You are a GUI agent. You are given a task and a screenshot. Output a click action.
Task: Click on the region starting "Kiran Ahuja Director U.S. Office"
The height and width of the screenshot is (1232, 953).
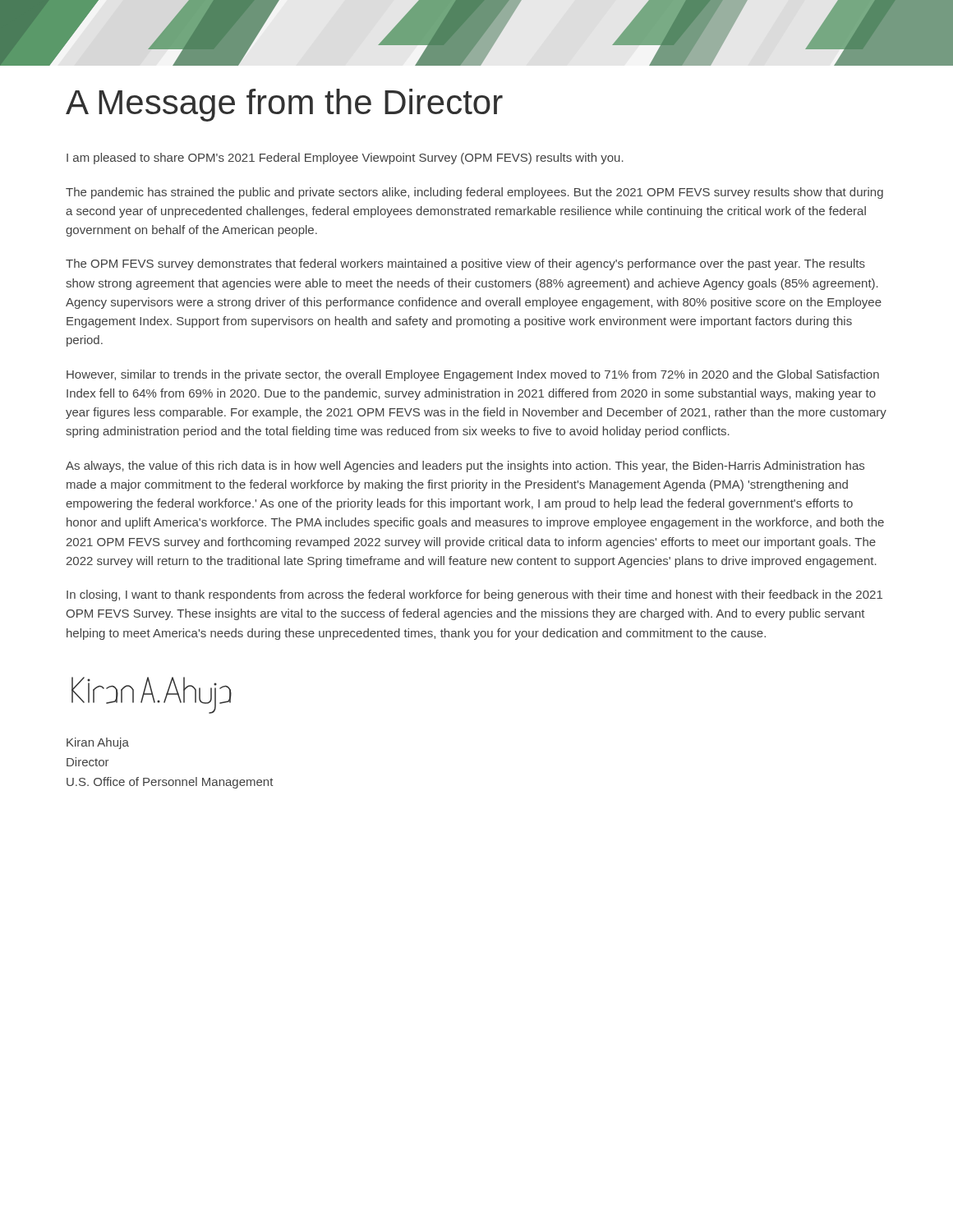(98, 743)
